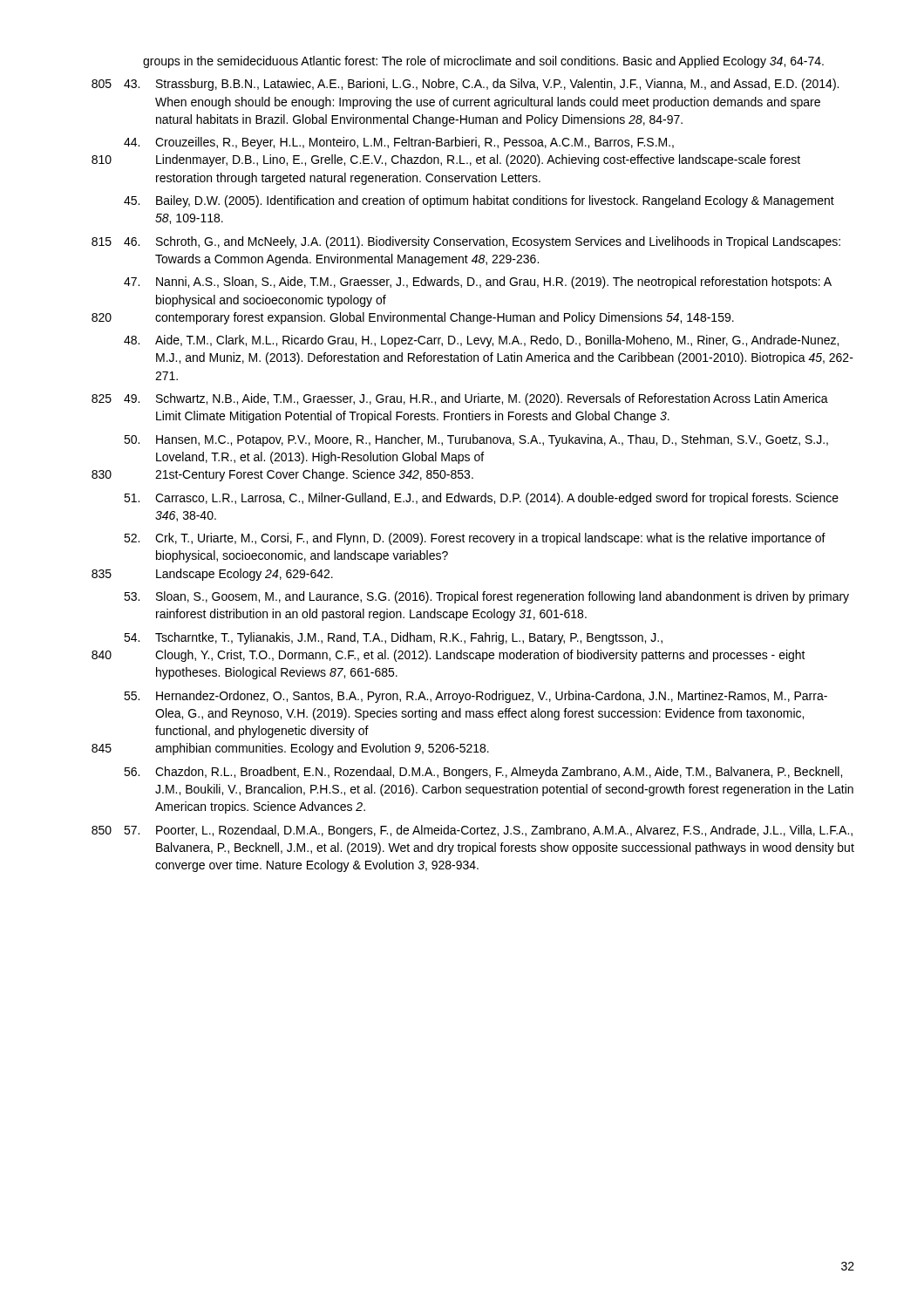Point to the block beginning "54. Tscharntke, T., Tylianakis, J.M.,"
This screenshot has width=924, height=1308.
(462, 637)
